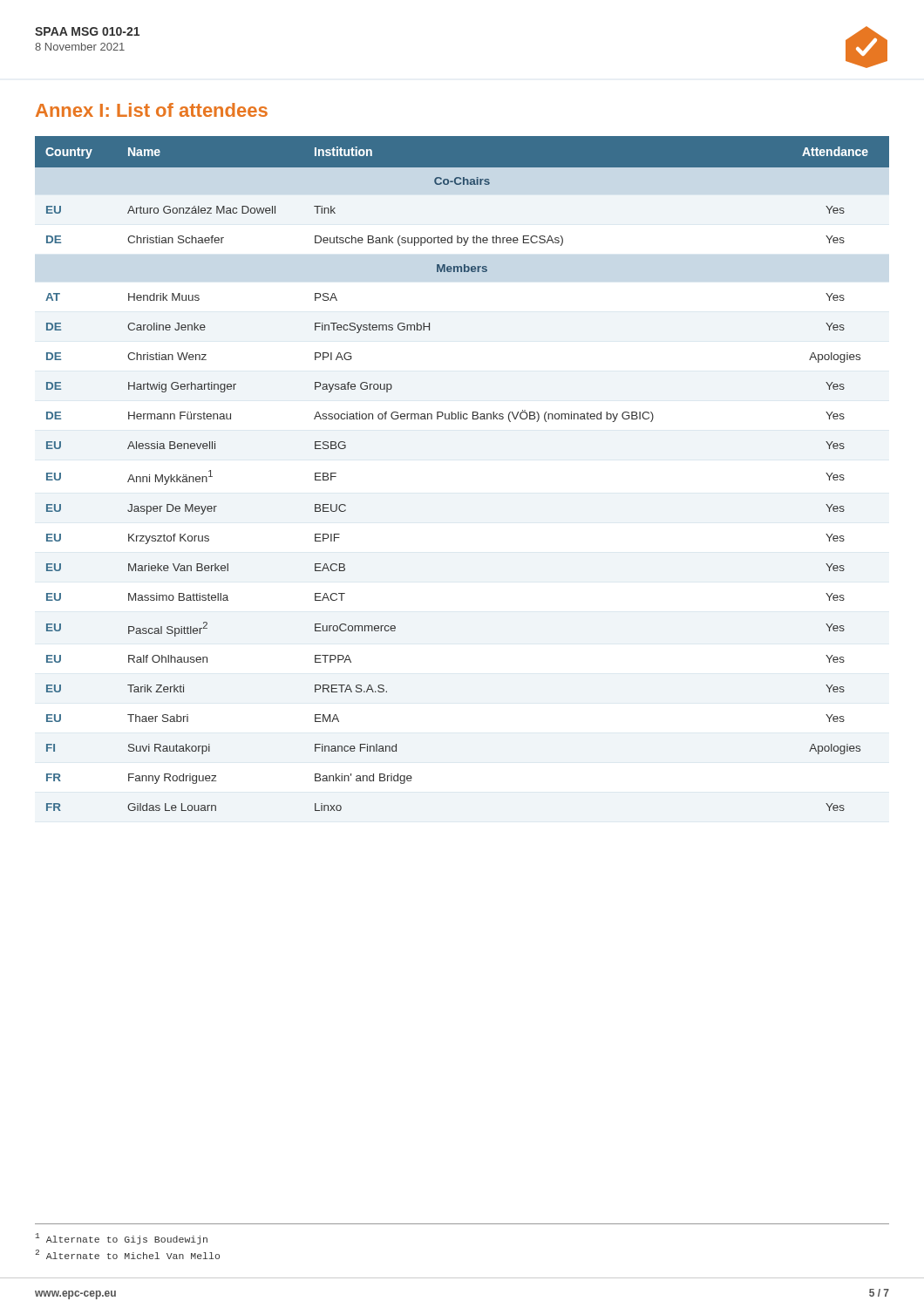Locate the footnote with the text "1 Alternate to Gijs Boudewijn"

tap(122, 1238)
